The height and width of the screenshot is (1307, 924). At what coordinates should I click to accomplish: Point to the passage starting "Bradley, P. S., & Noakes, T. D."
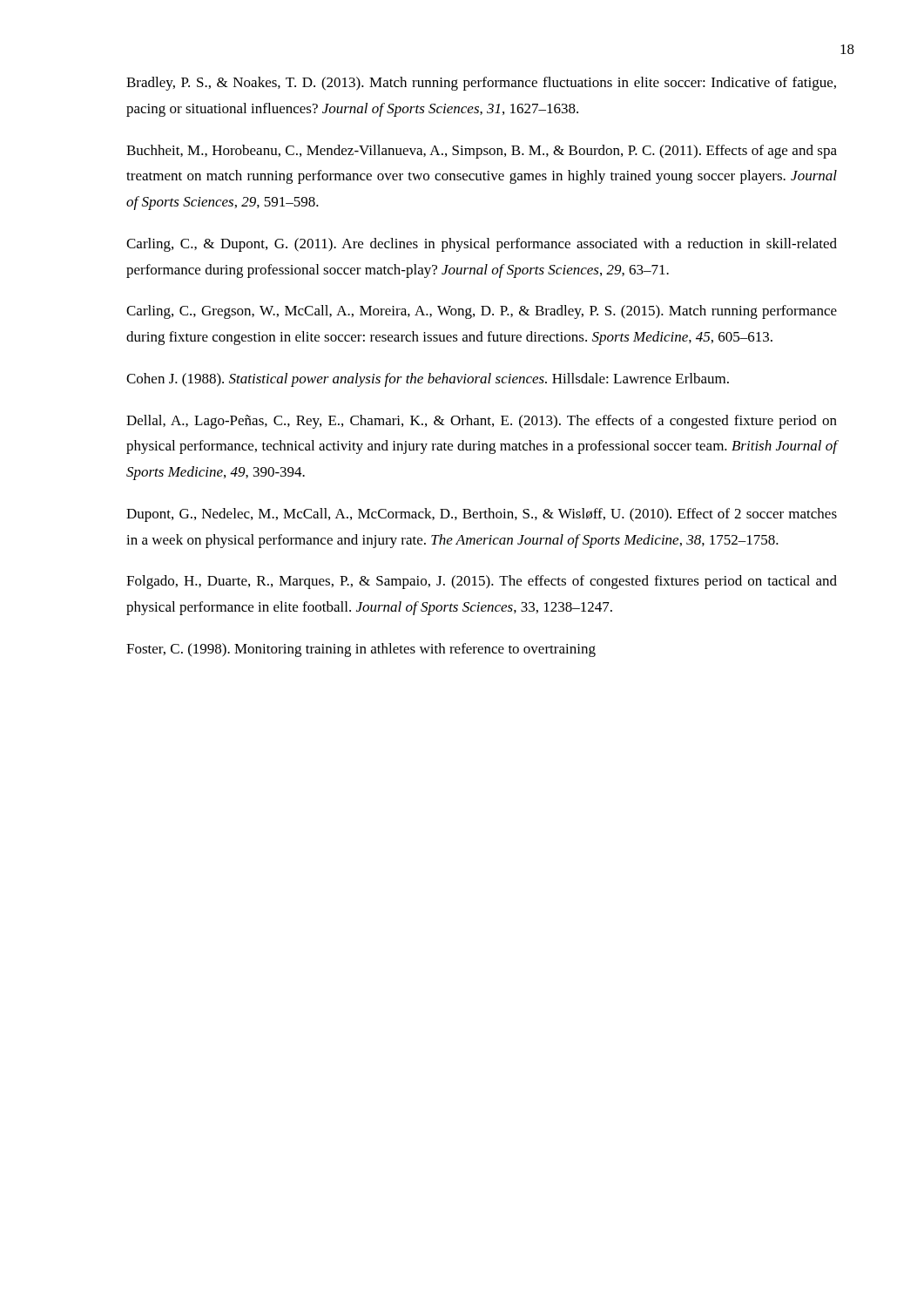pos(482,95)
